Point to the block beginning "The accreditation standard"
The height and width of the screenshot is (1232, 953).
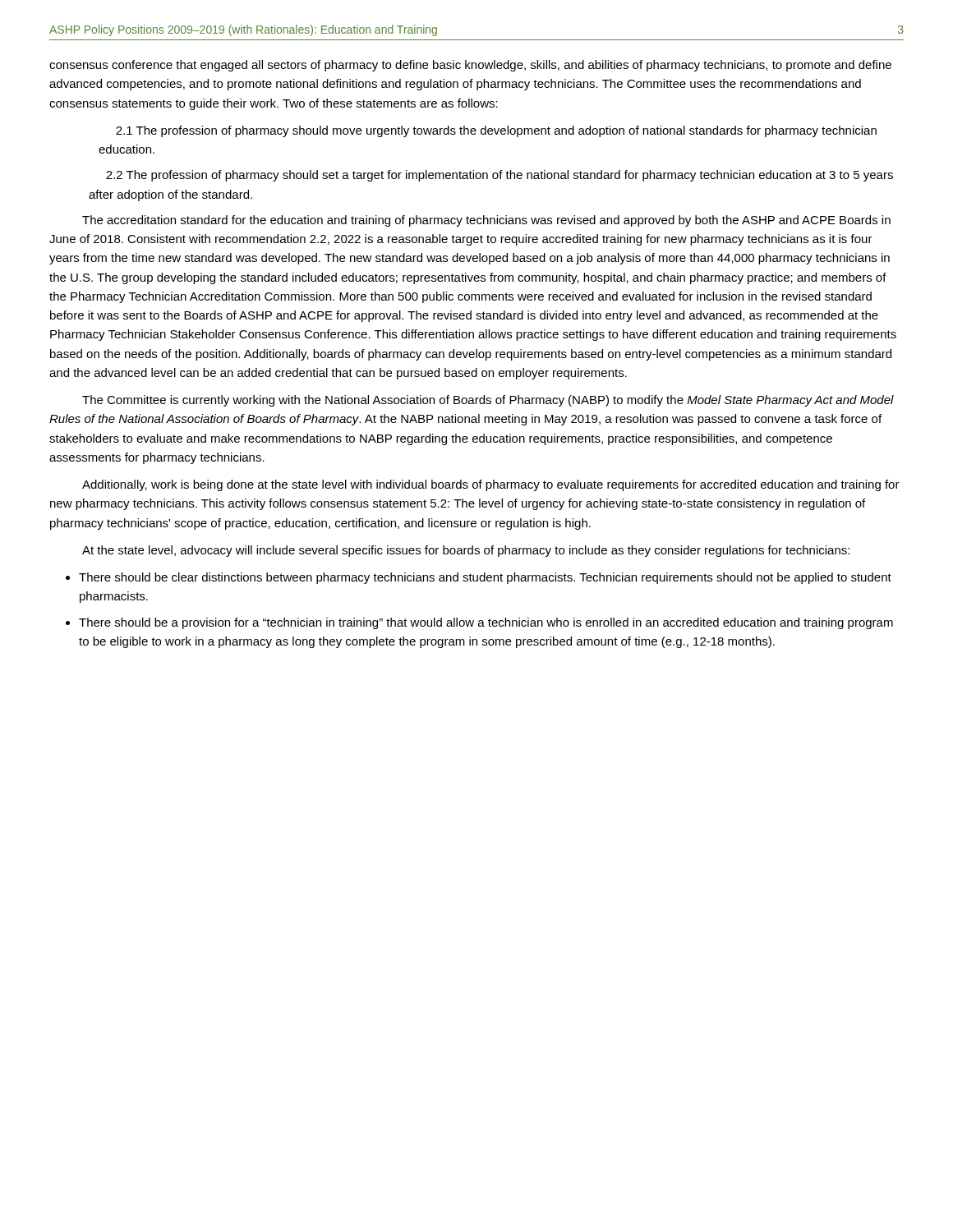tap(473, 296)
